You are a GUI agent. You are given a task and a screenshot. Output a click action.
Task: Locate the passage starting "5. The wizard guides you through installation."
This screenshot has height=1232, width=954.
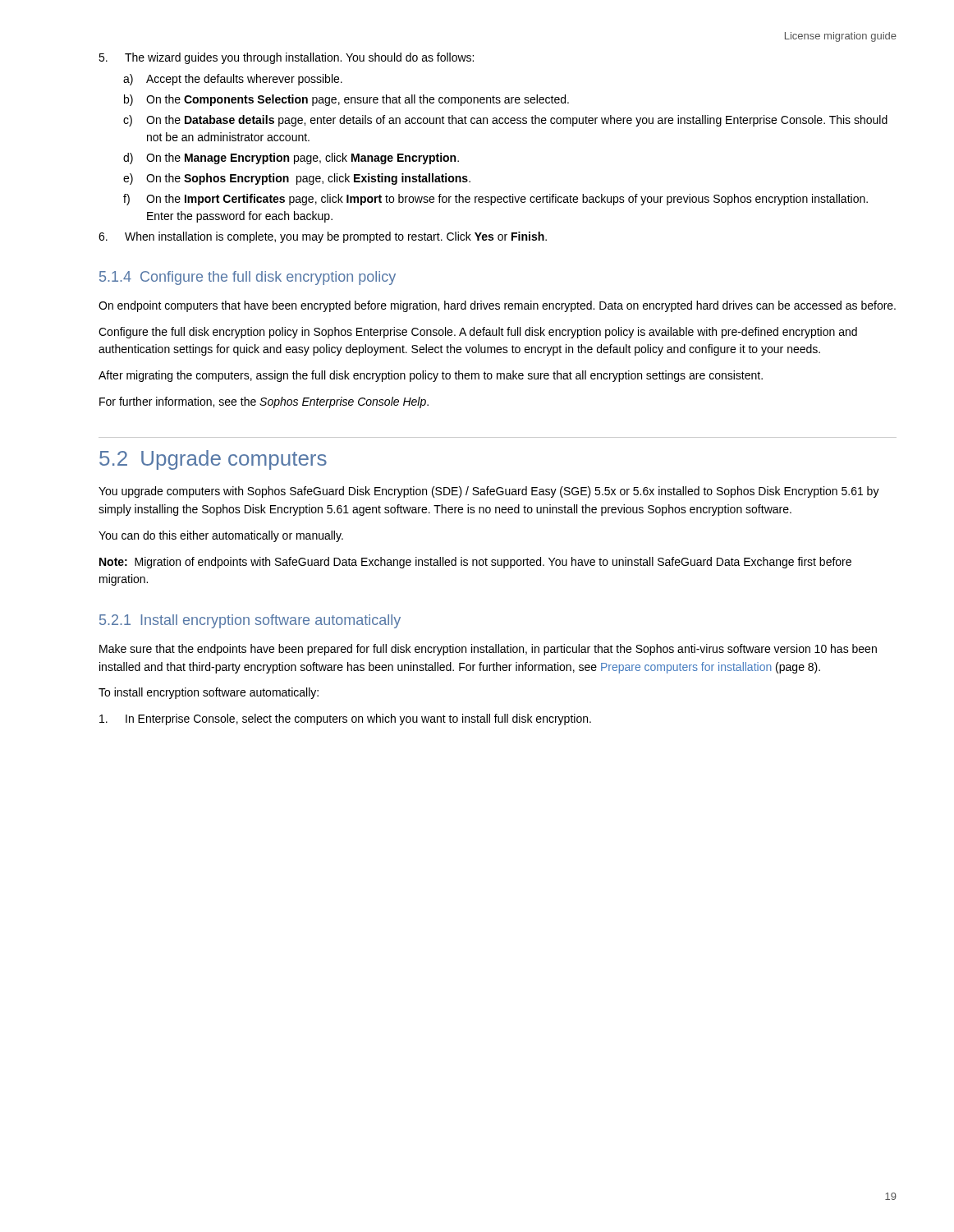[x=287, y=58]
